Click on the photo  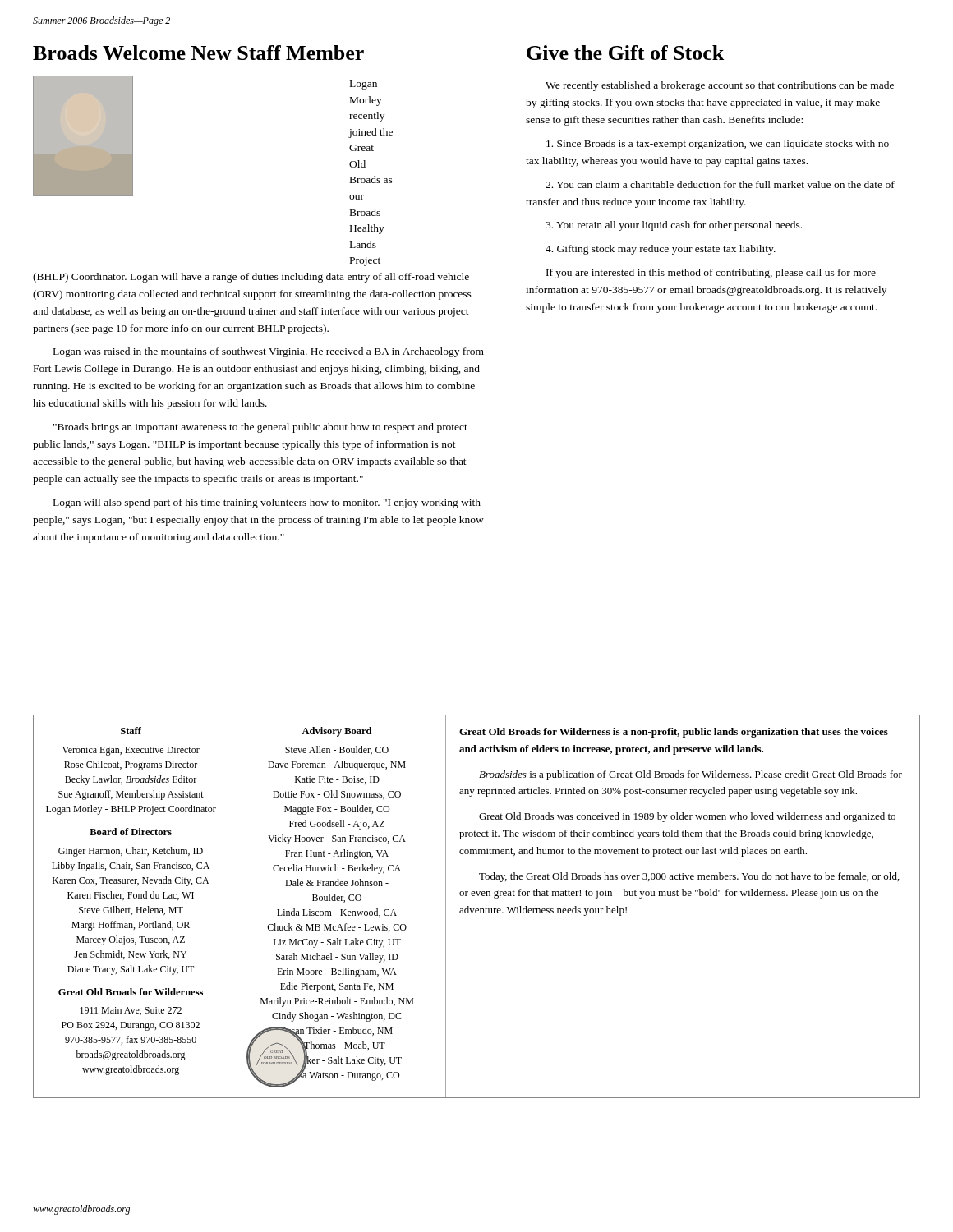tap(83, 136)
